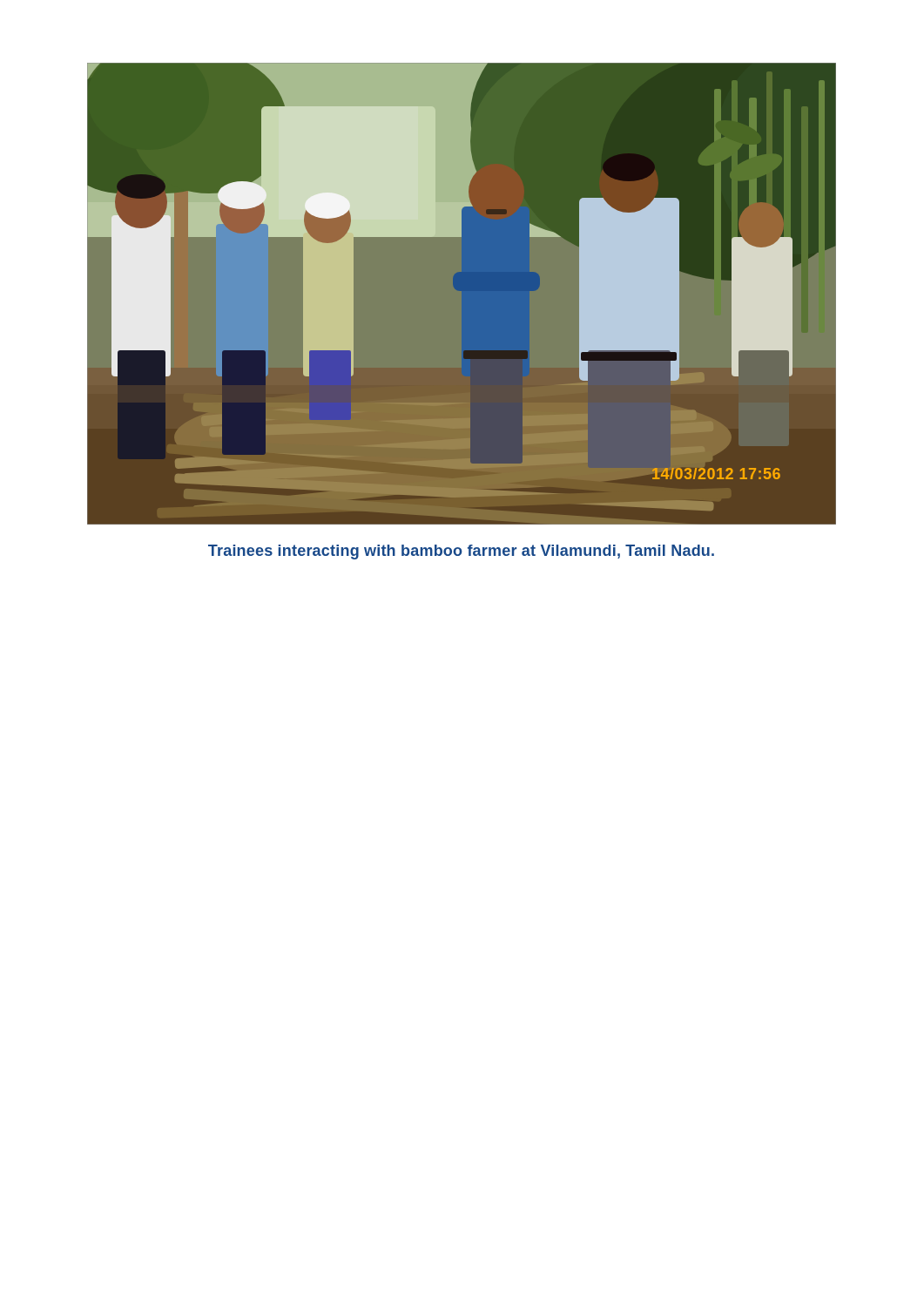
Task: Locate a photo
Action: click(x=462, y=294)
